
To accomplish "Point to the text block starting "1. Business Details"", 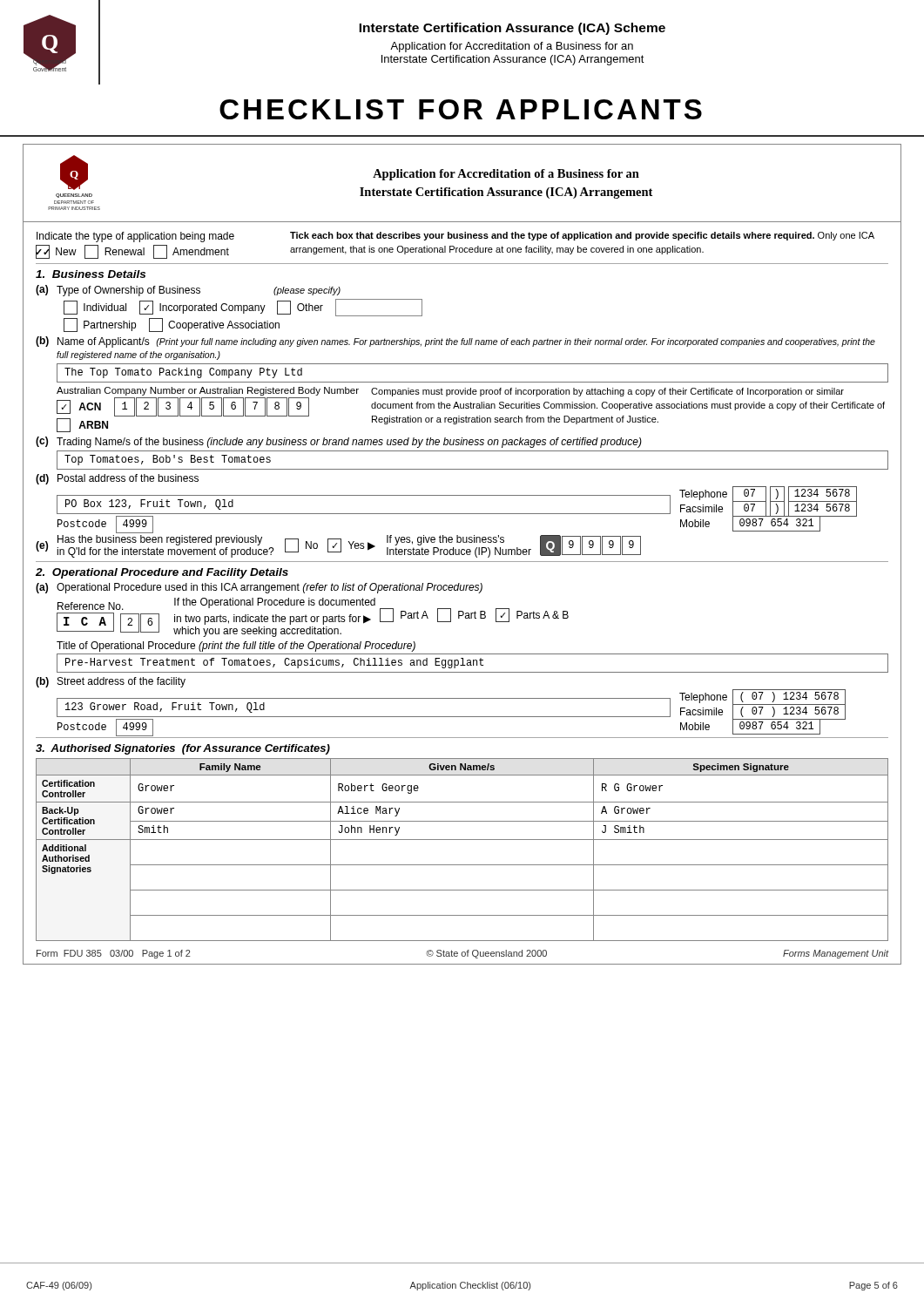I will tap(91, 274).
